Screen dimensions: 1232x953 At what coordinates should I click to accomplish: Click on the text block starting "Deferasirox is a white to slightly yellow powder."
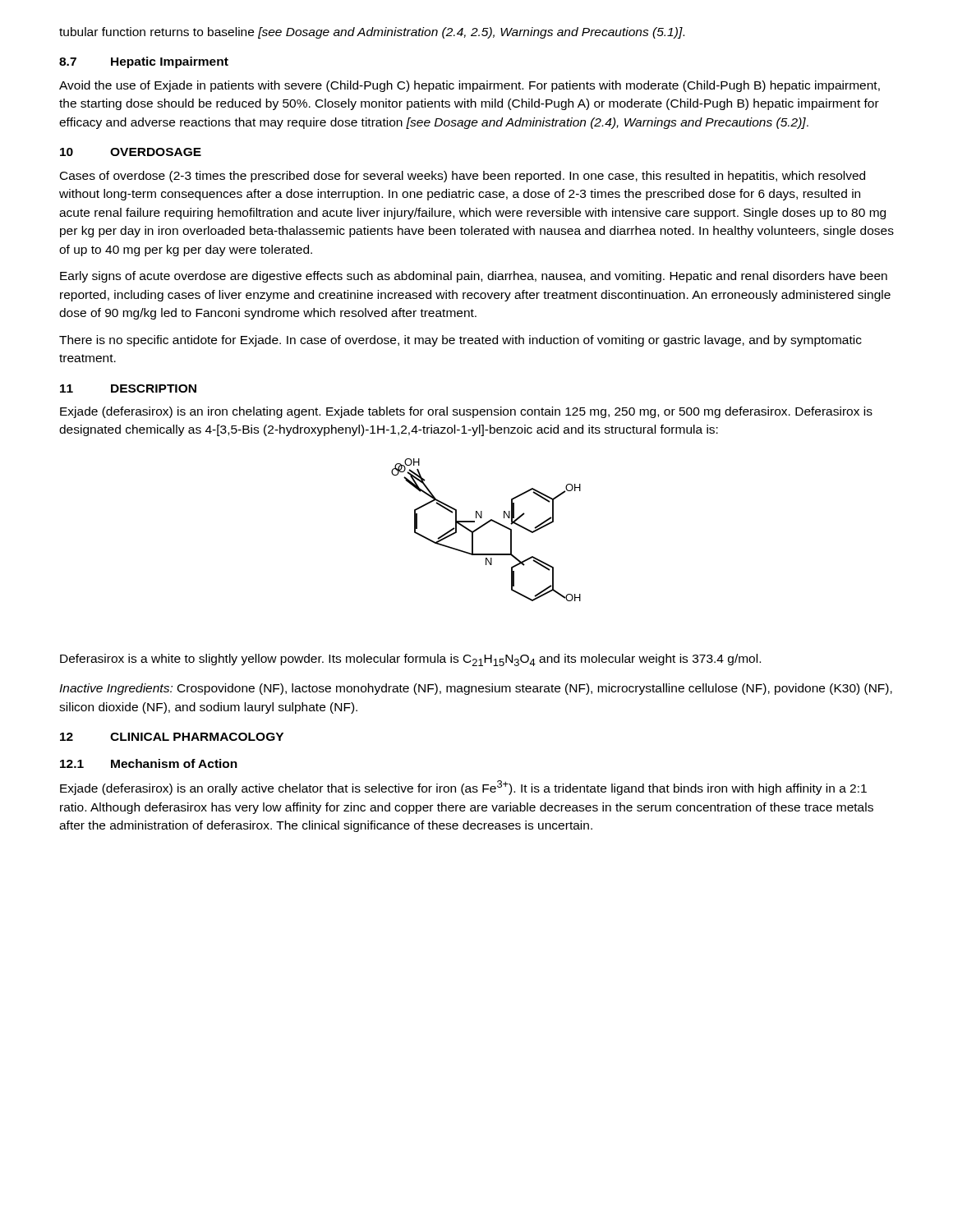point(411,660)
